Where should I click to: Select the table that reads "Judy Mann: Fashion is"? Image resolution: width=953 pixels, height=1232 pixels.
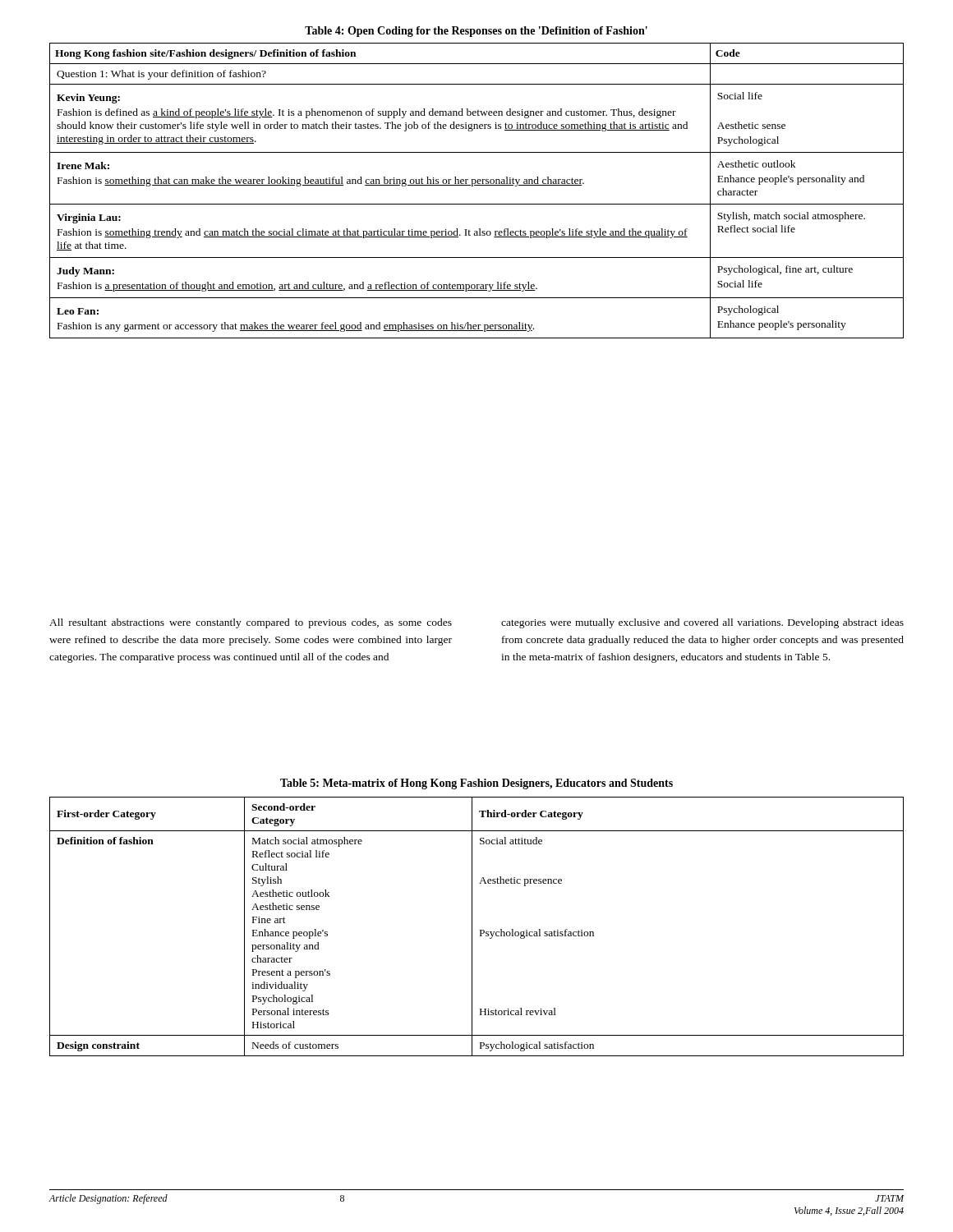pyautogui.click(x=476, y=191)
